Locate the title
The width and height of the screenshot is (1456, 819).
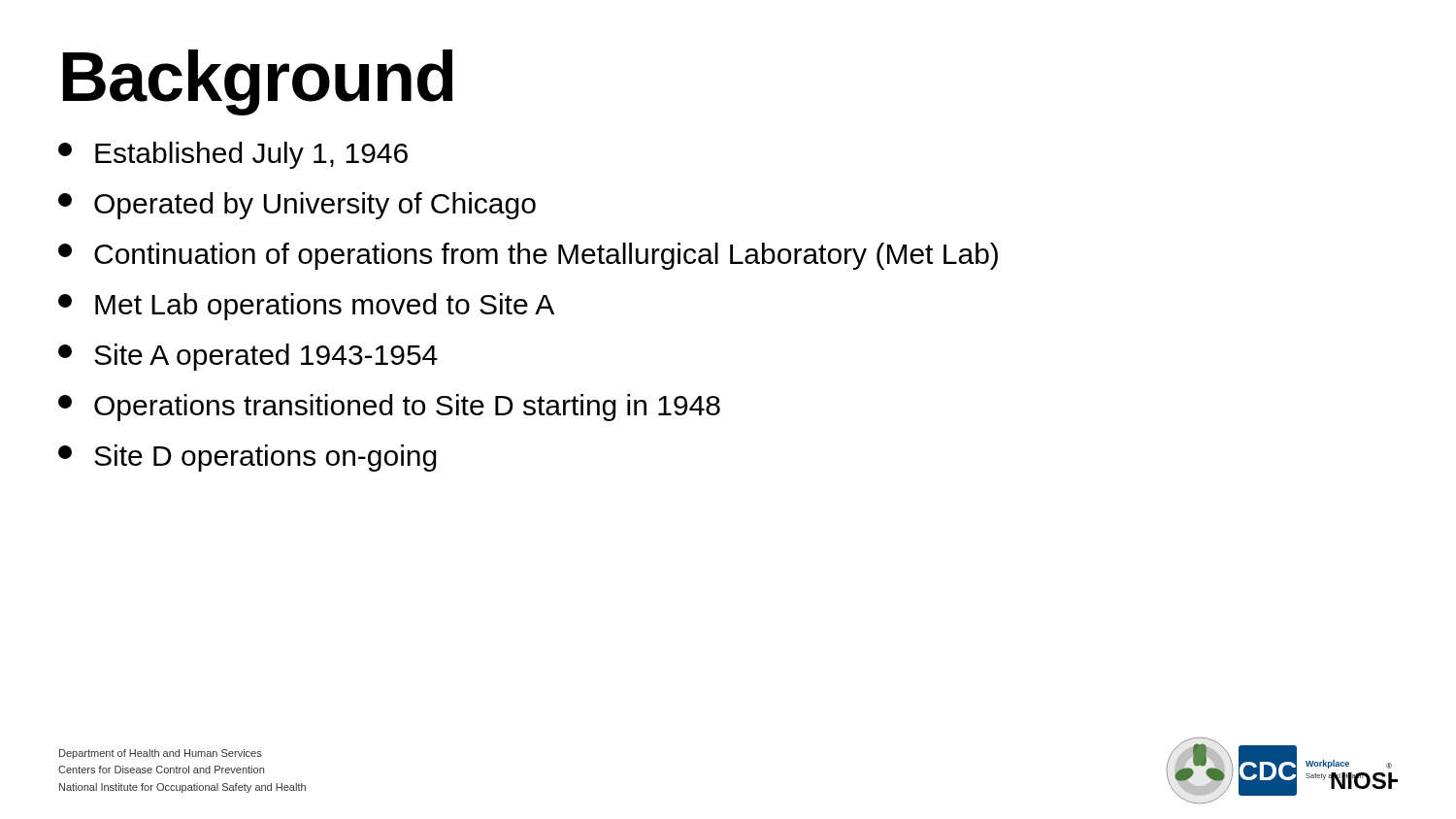pyautogui.click(x=257, y=77)
